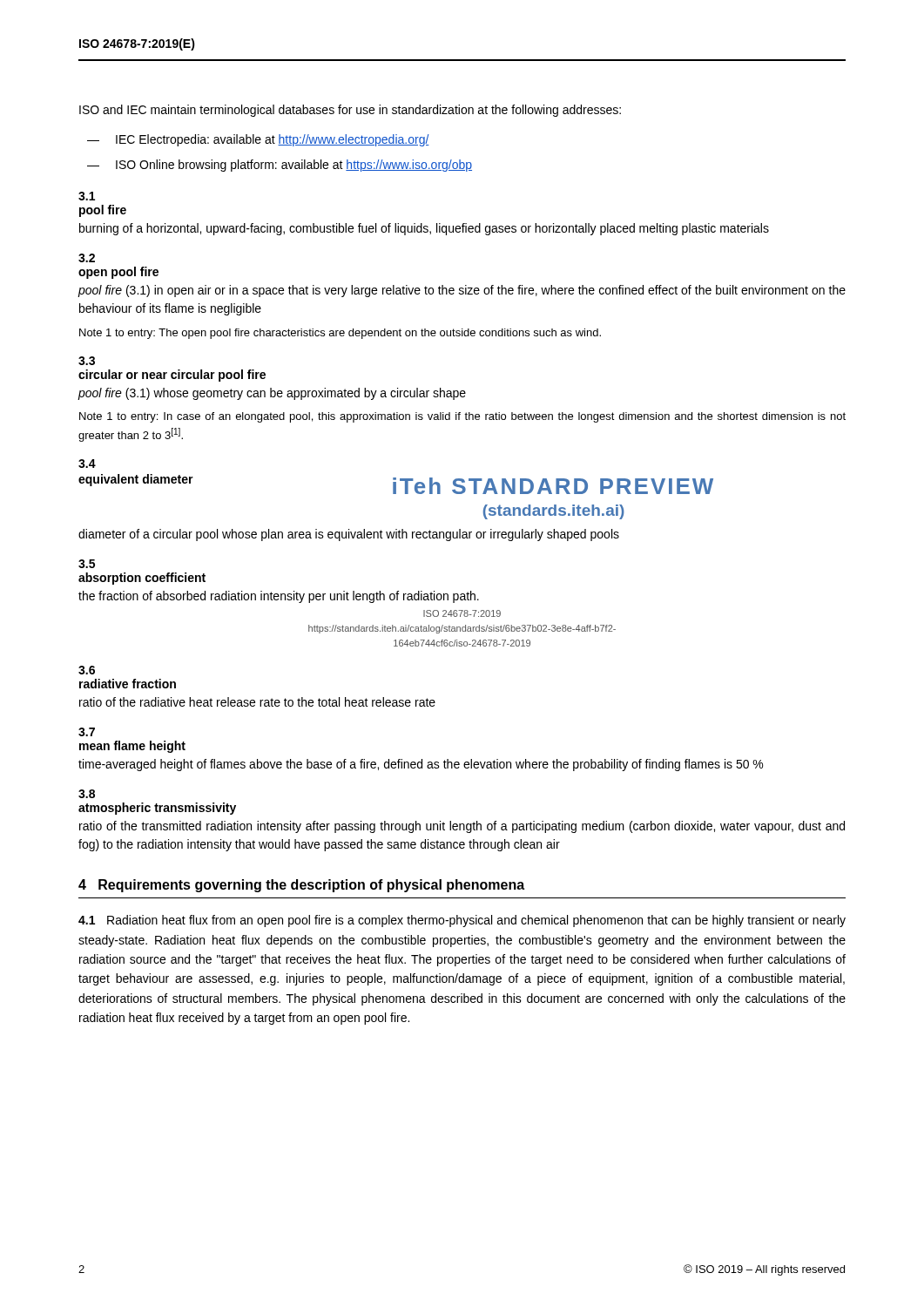
Task: Where does it say "— ISO Online browsing platform: available at https://www.iso.org/obp"?
Action: [280, 166]
